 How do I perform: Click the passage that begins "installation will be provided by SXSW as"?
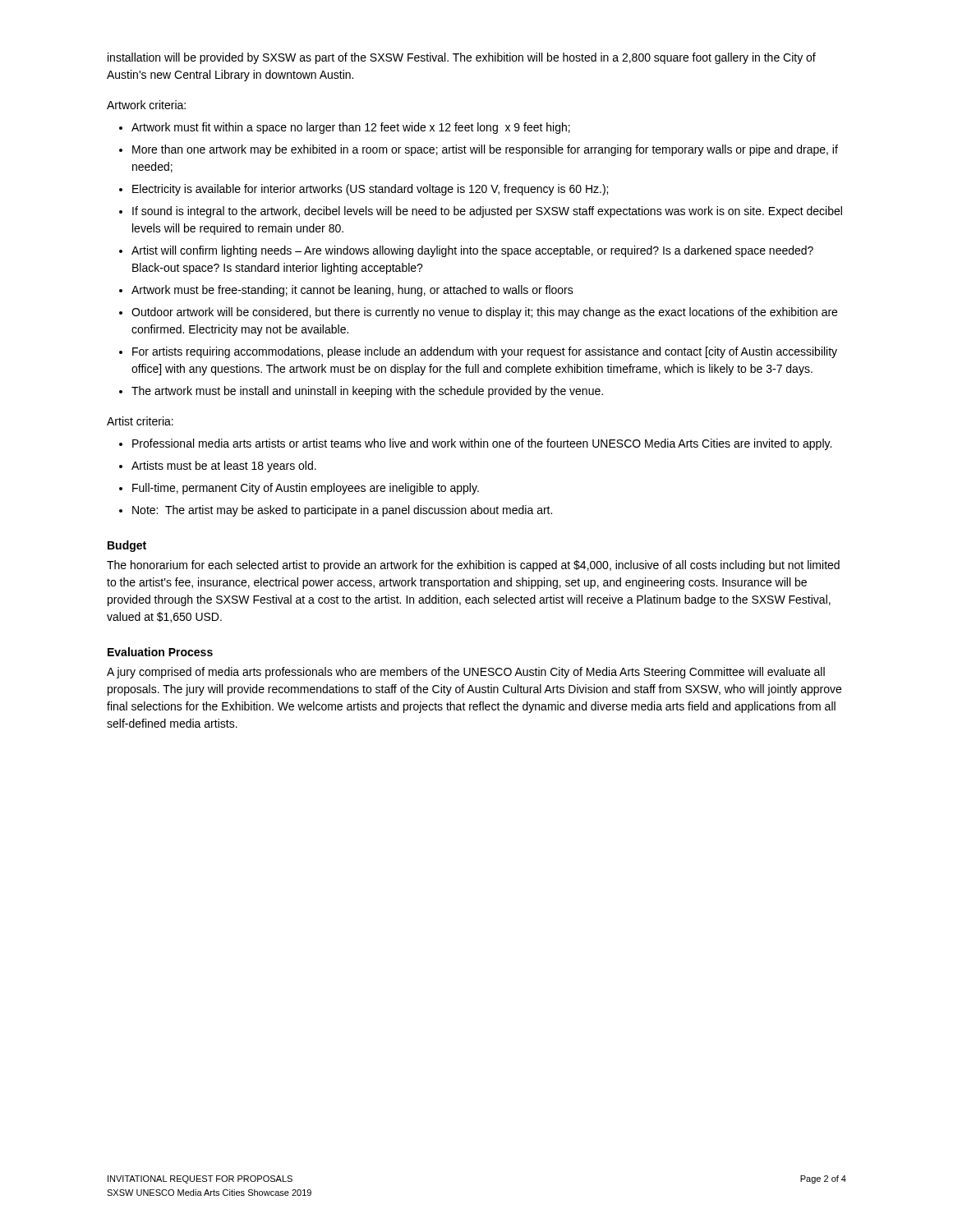pos(476,67)
